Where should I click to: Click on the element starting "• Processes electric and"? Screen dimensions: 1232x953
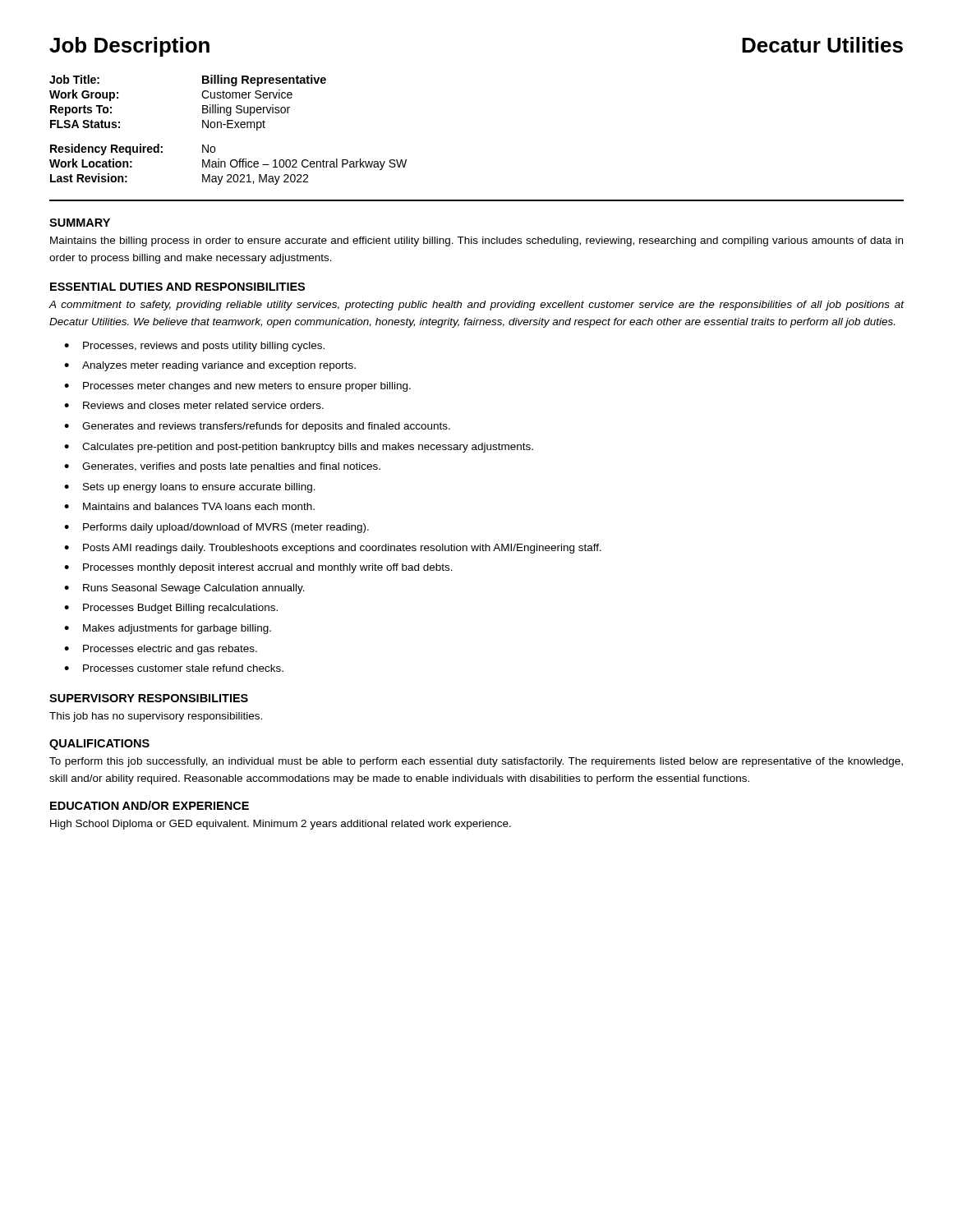pyautogui.click(x=161, y=650)
